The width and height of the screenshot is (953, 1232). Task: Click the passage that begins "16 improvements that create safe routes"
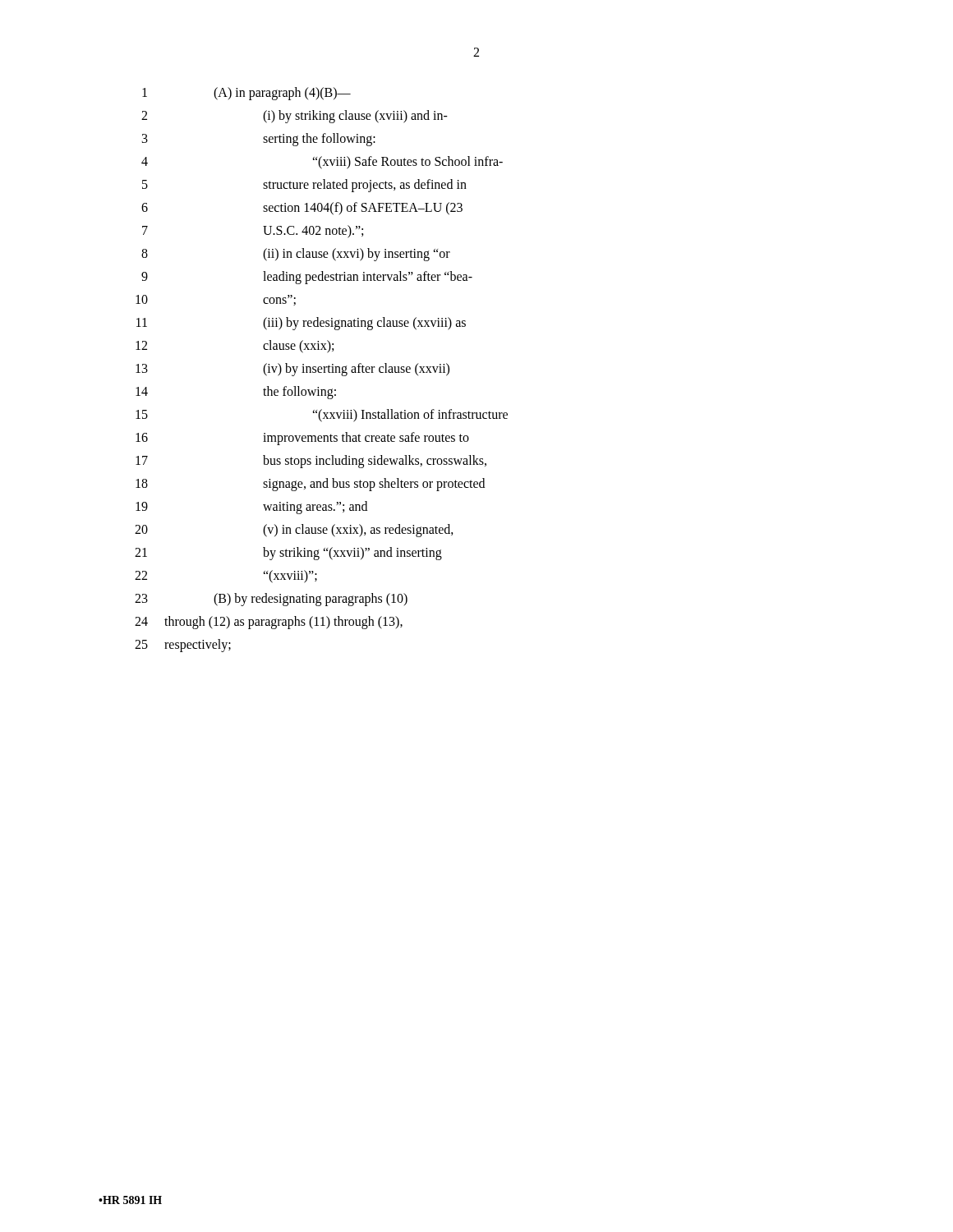[476, 438]
